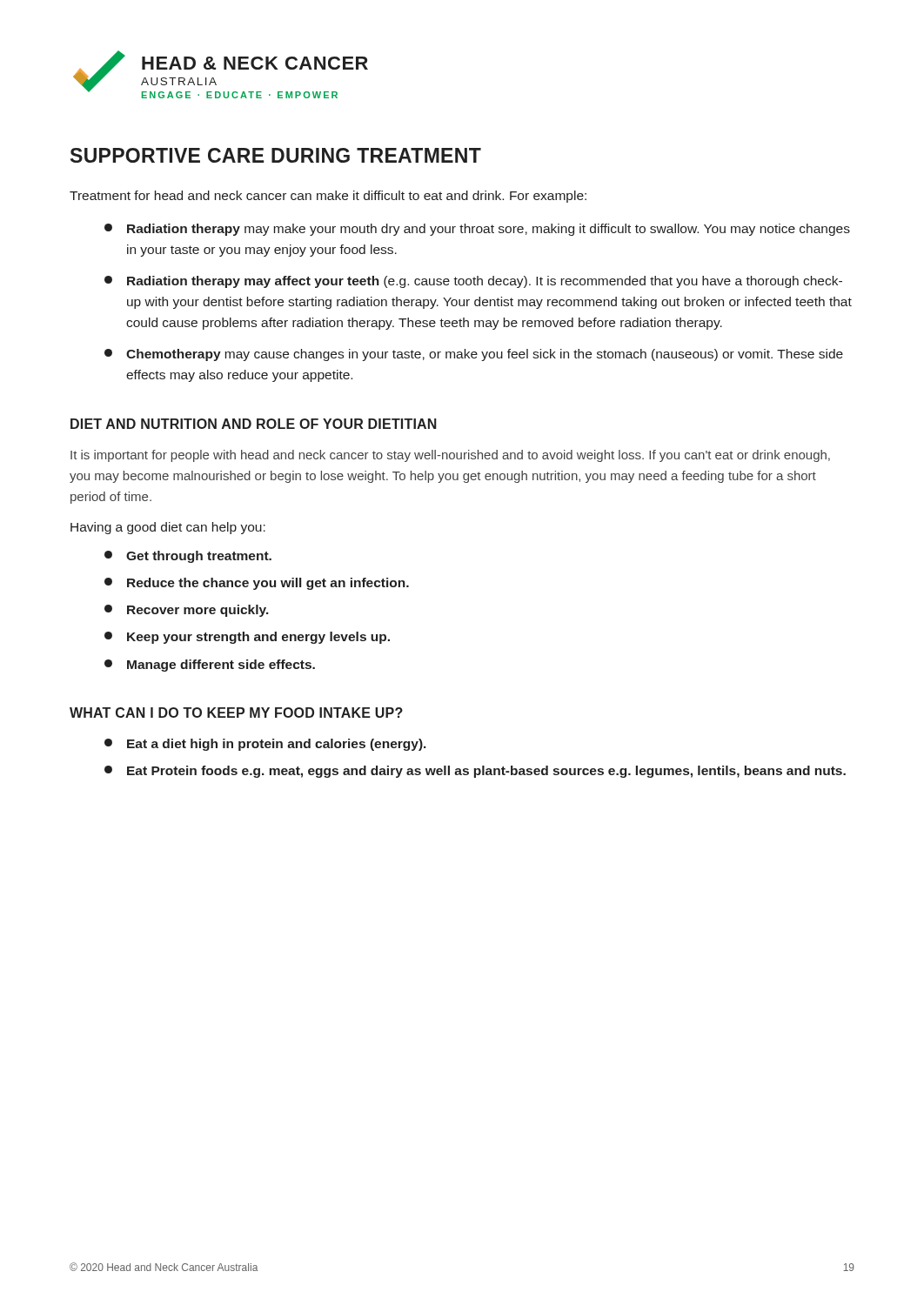Click on the list item that says "Radiation therapy may make your mouth dry and"
Viewport: 924px width, 1305px height.
[479, 239]
